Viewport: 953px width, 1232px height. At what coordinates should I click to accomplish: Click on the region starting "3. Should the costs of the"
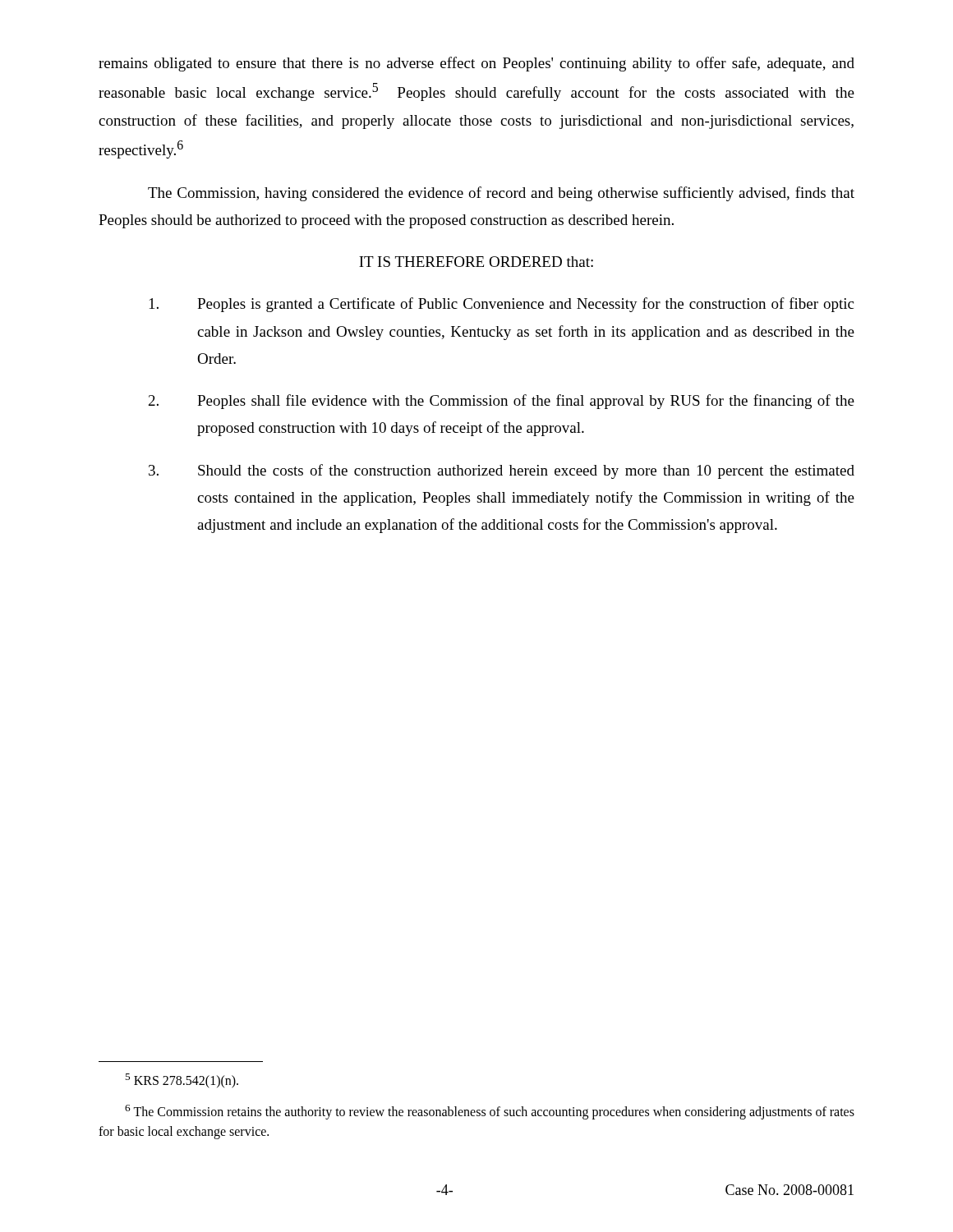click(476, 497)
